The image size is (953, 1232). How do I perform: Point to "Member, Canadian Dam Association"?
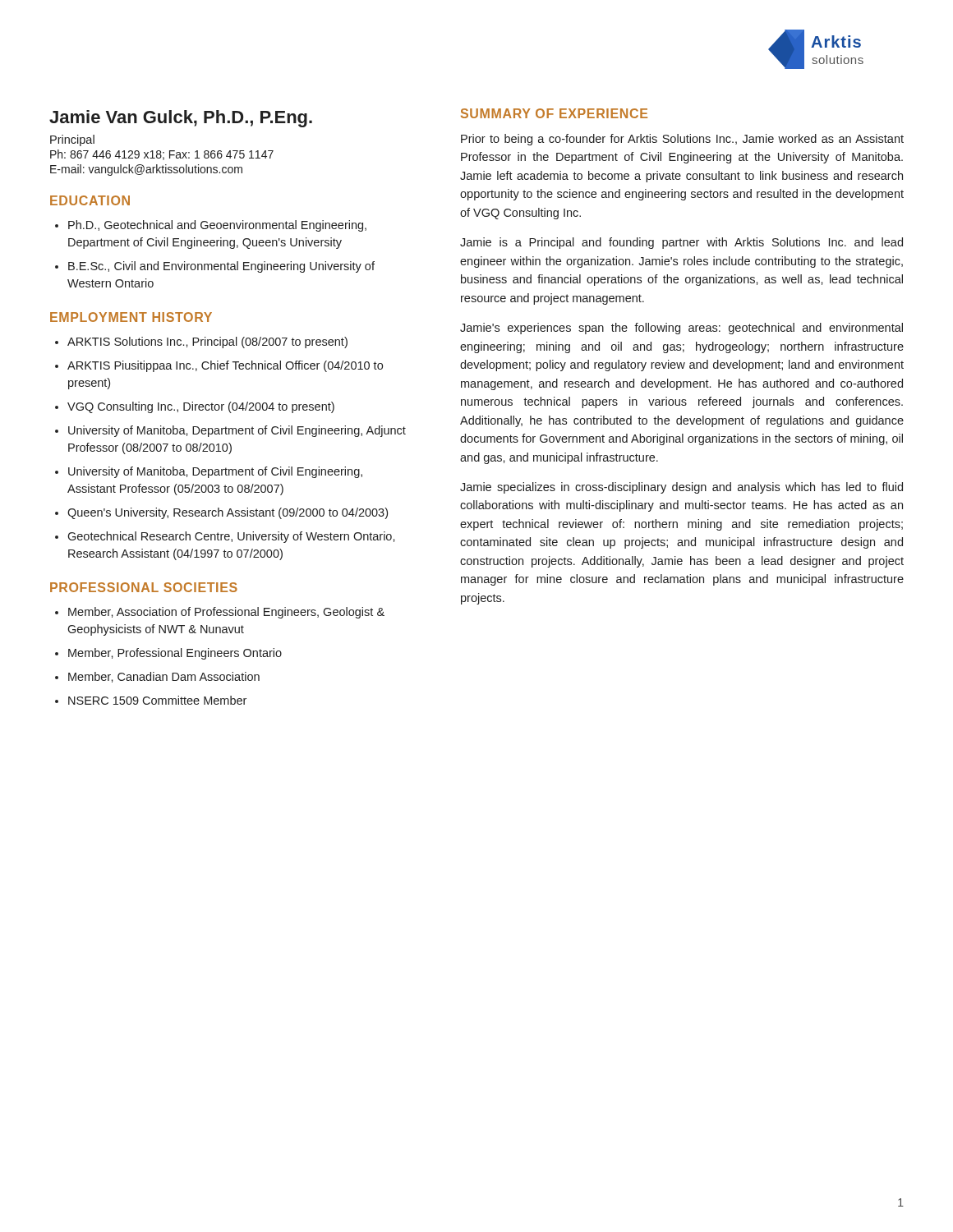[x=164, y=677]
